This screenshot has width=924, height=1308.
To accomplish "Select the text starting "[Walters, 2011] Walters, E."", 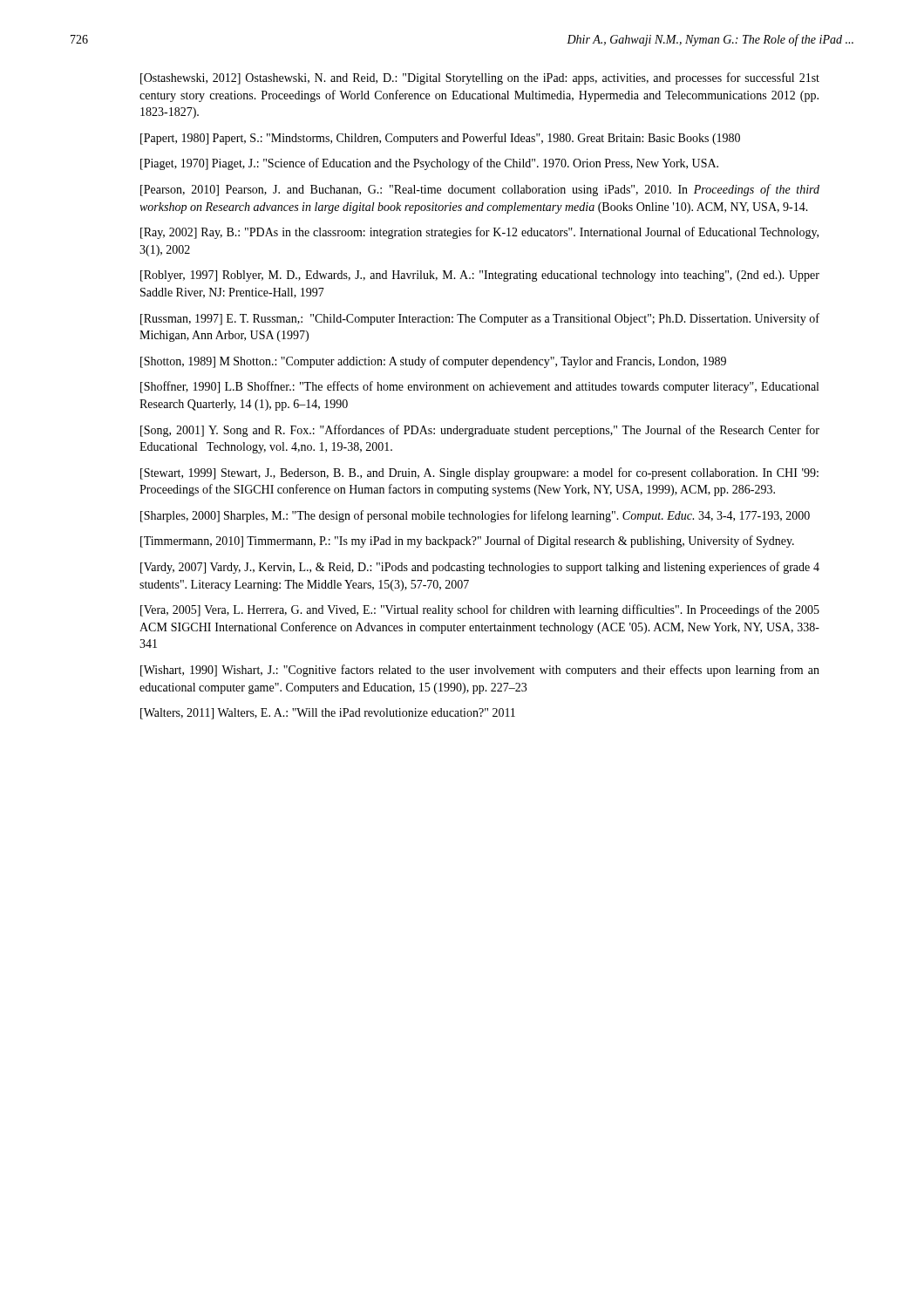I will pyautogui.click(x=328, y=713).
